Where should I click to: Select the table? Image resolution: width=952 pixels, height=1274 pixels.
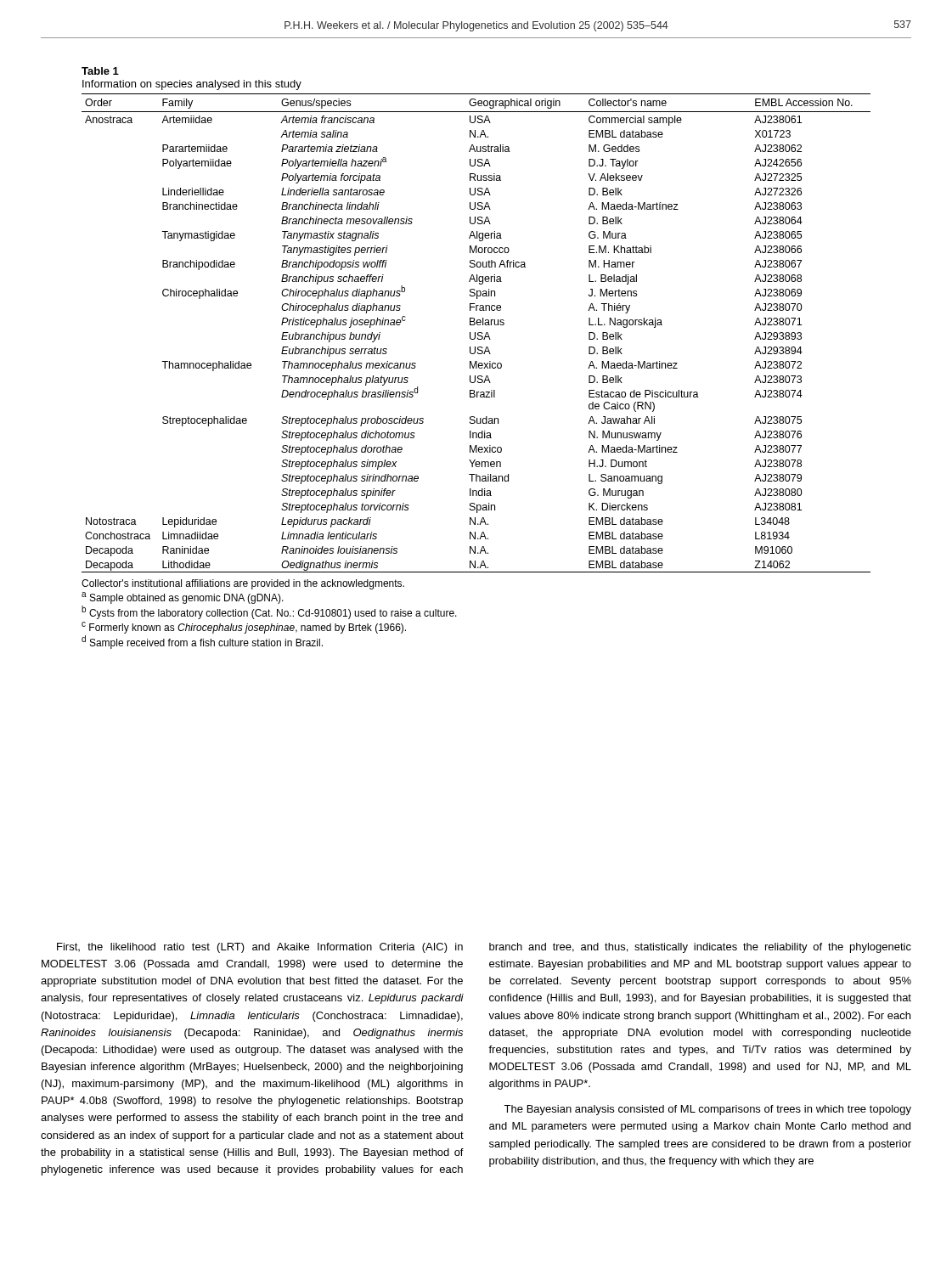point(476,333)
